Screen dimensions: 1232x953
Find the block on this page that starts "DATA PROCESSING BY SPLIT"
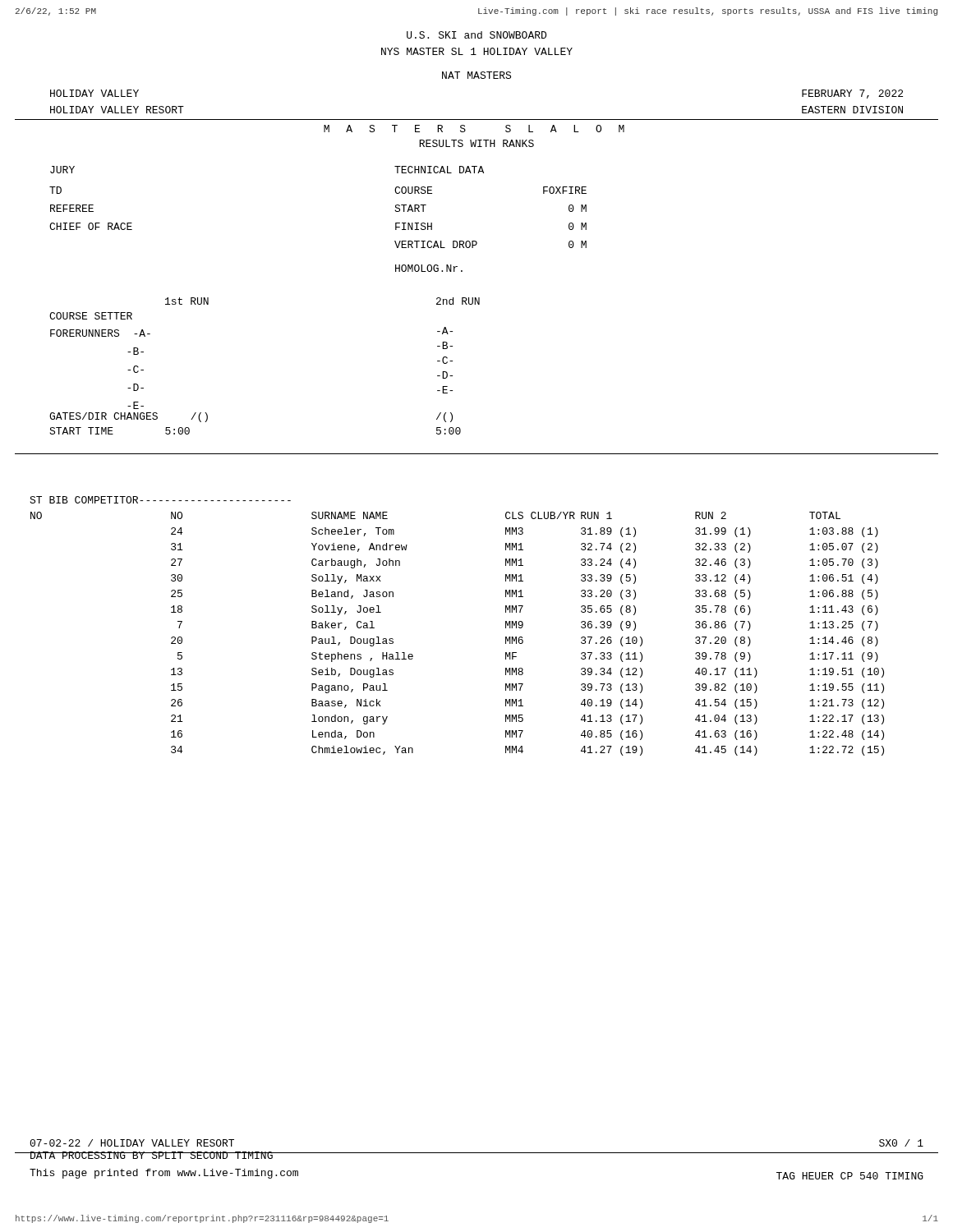164,1165
